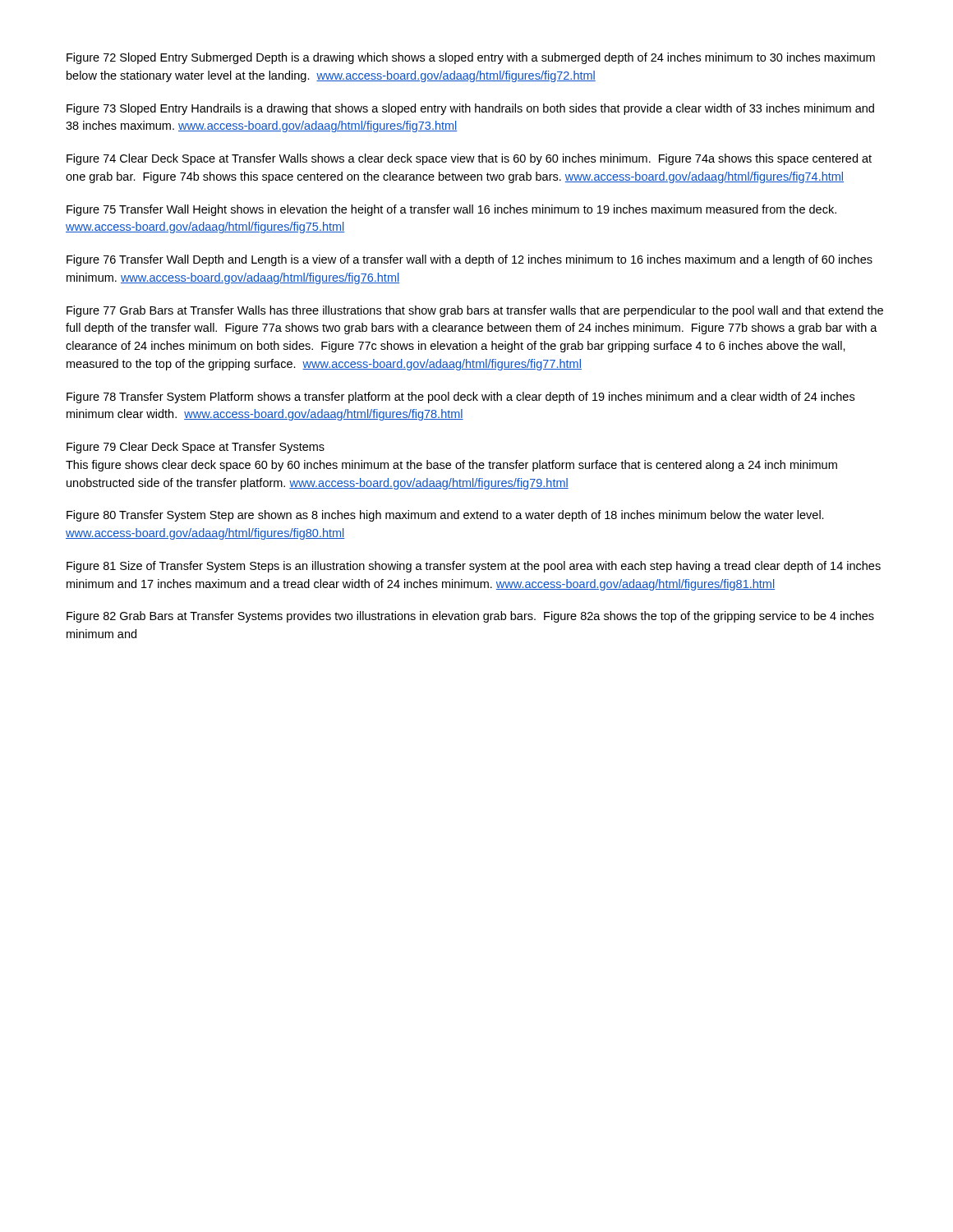Find the text block with the text "Figure 74 Clear"
The width and height of the screenshot is (953, 1232).
tap(469, 167)
